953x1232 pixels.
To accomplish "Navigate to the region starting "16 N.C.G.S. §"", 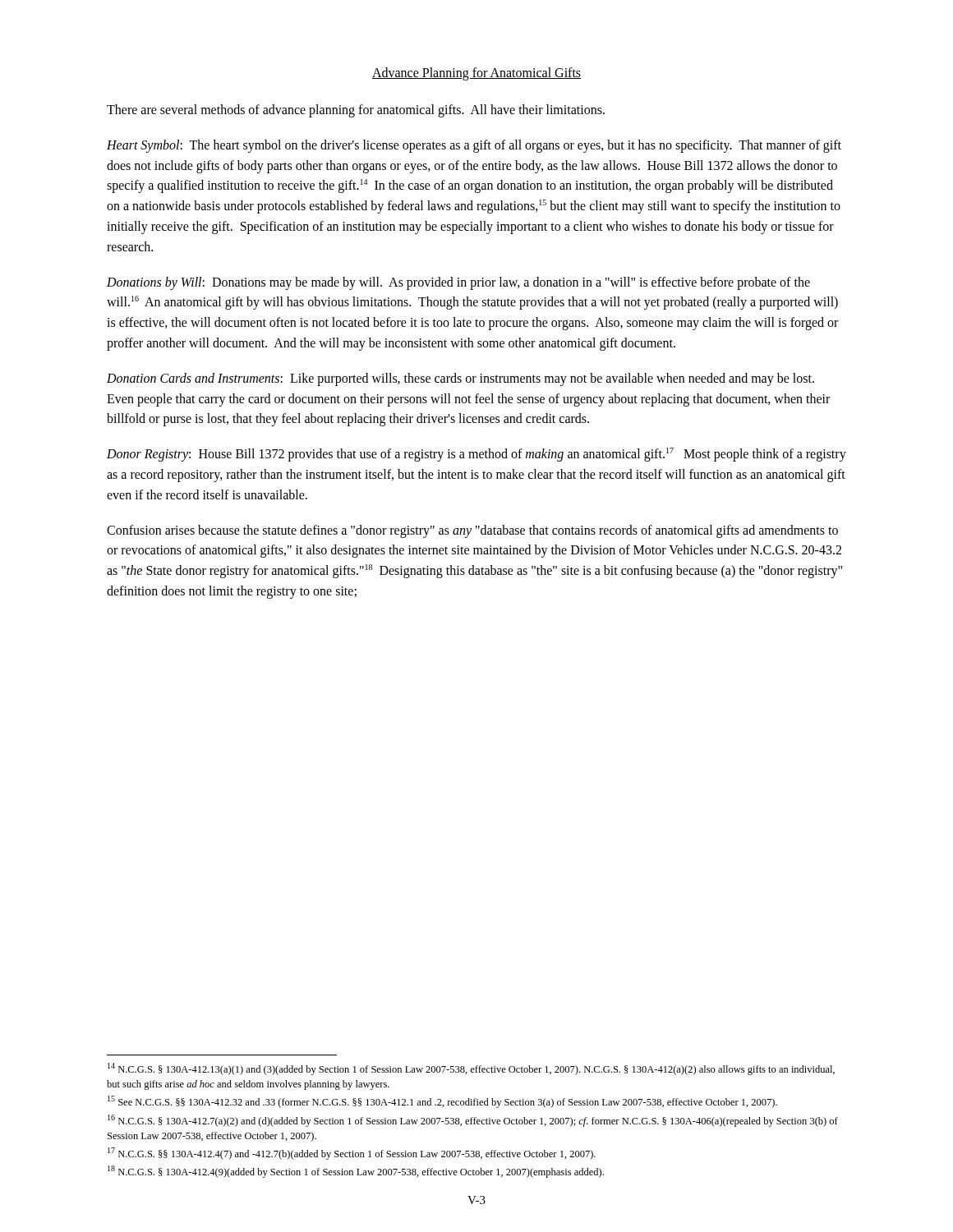I will tap(472, 1127).
